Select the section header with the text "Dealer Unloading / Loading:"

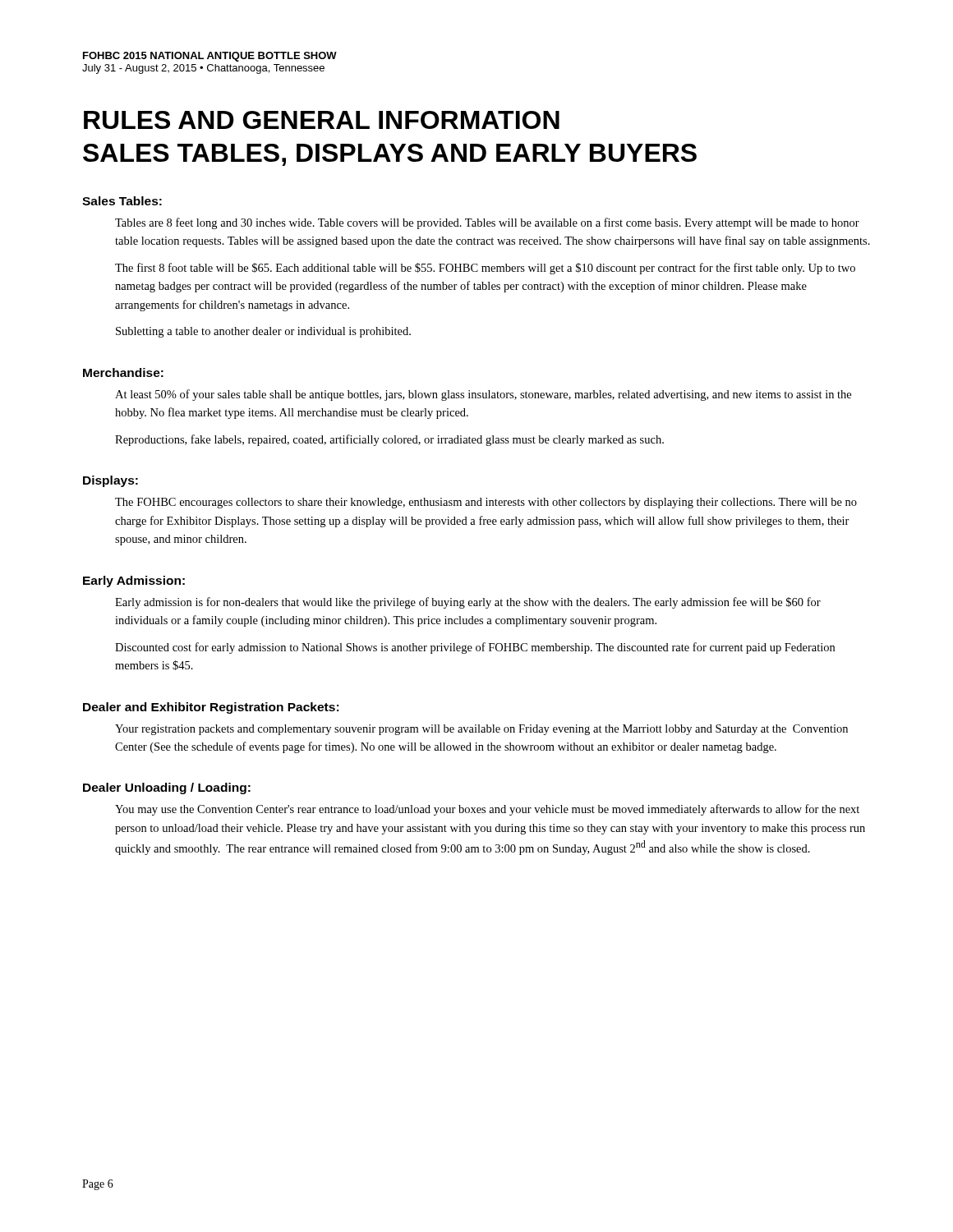click(x=167, y=788)
